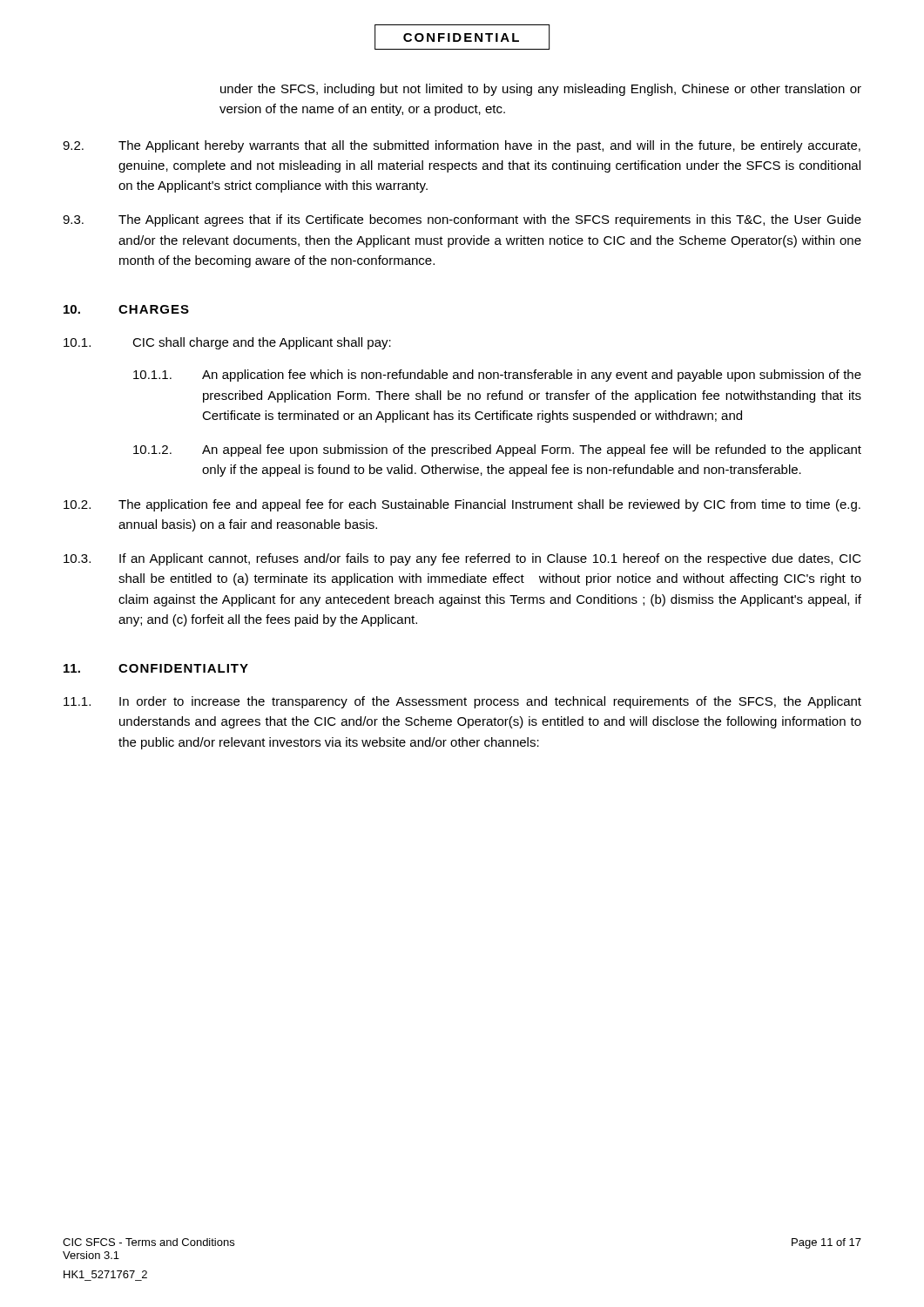This screenshot has width=924, height=1307.
Task: Navigate to the region starting "10.1.2. An appeal fee upon submission"
Action: (x=497, y=459)
